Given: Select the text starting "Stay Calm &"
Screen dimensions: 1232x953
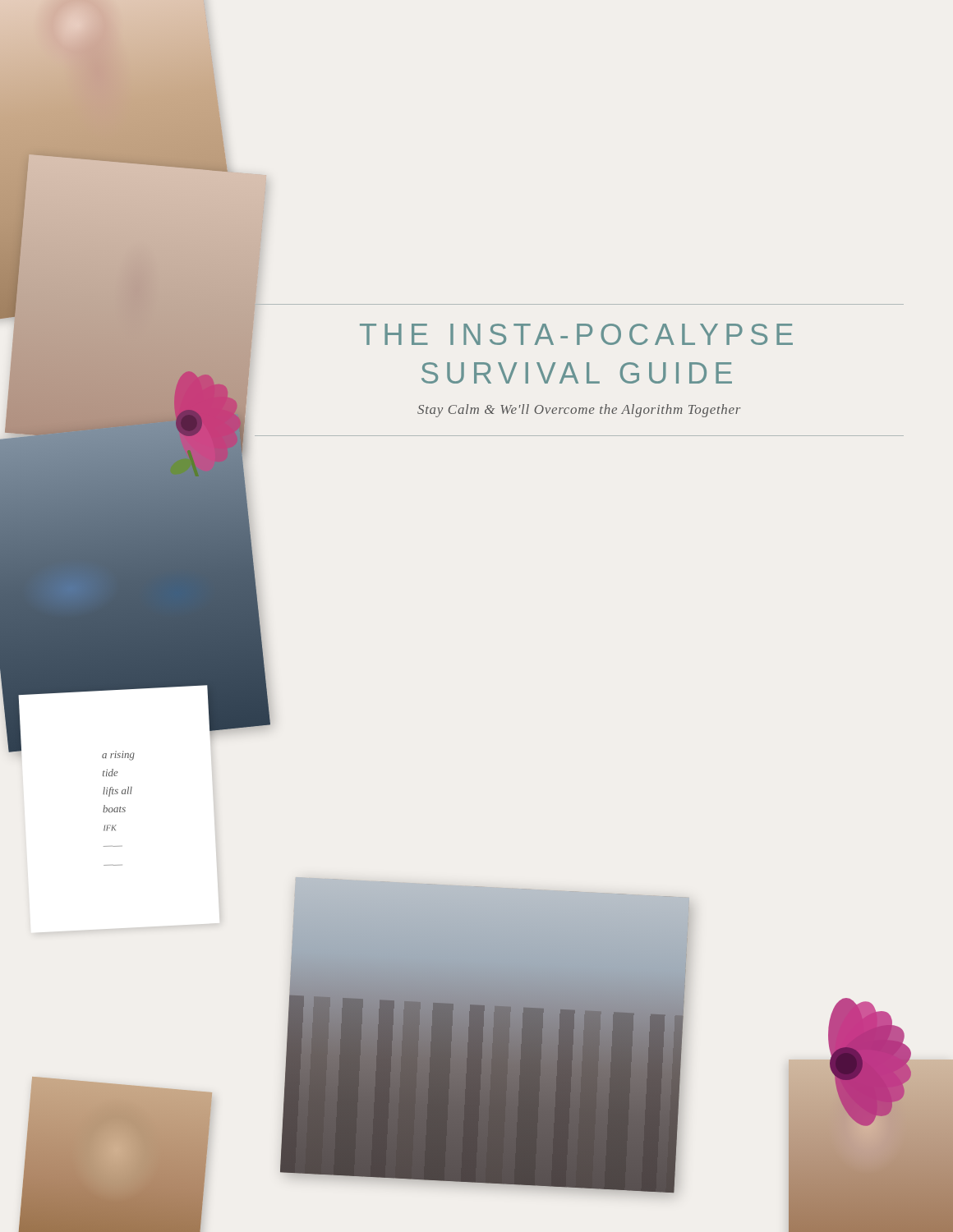Looking at the screenshot, I should [579, 409].
